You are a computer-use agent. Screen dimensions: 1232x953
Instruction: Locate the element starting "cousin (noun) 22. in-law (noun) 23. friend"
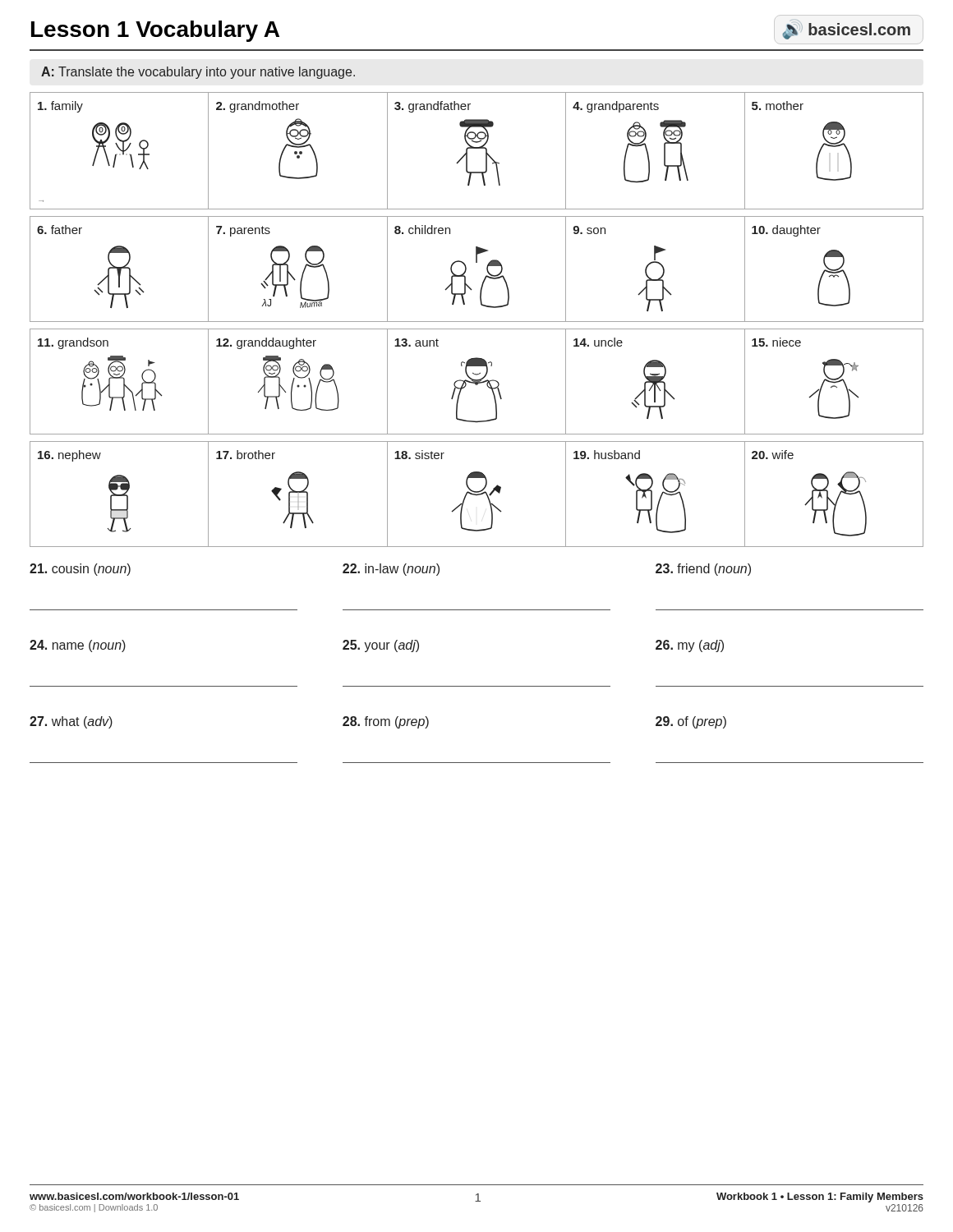[476, 674]
